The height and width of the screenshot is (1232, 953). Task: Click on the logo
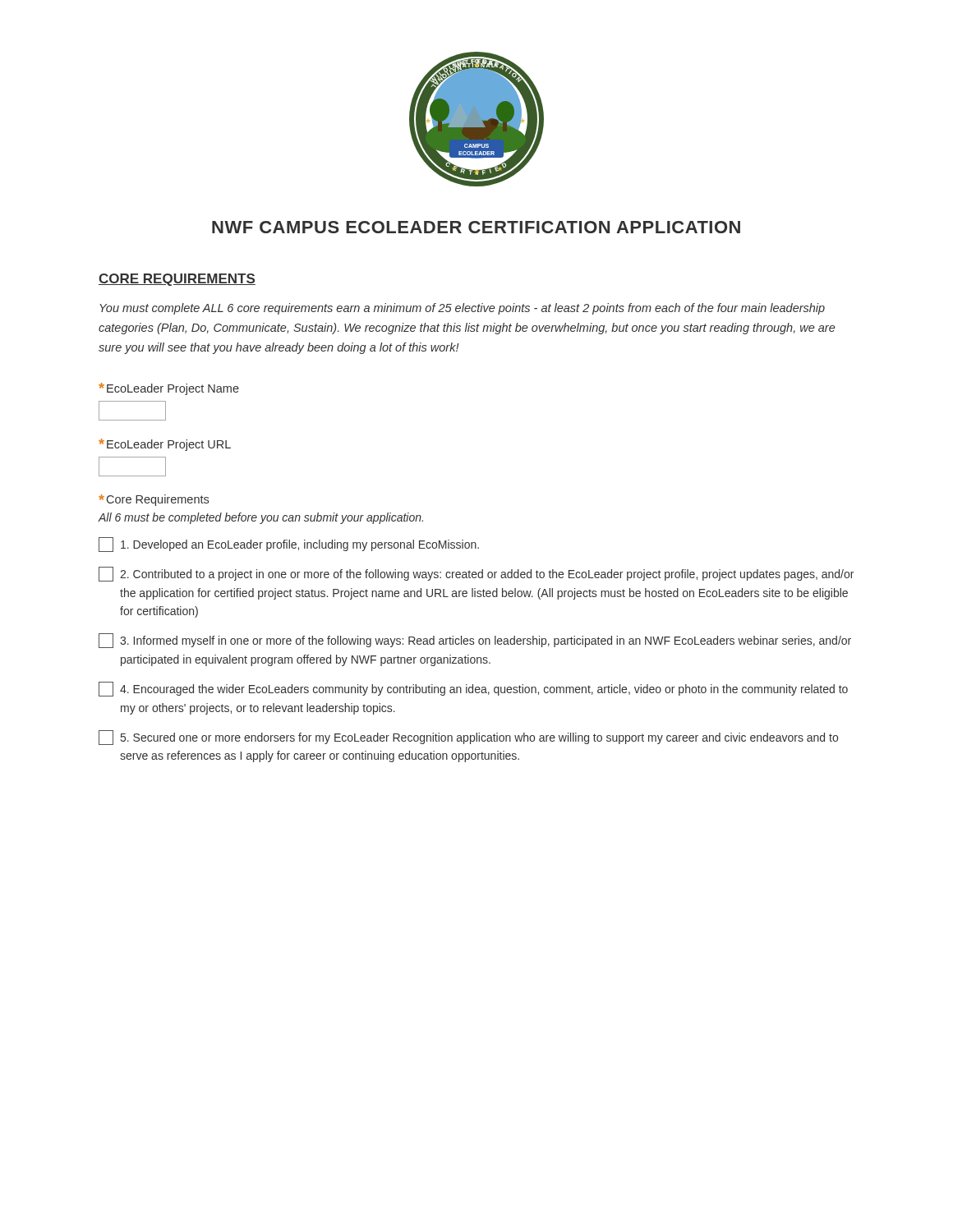[476, 121]
